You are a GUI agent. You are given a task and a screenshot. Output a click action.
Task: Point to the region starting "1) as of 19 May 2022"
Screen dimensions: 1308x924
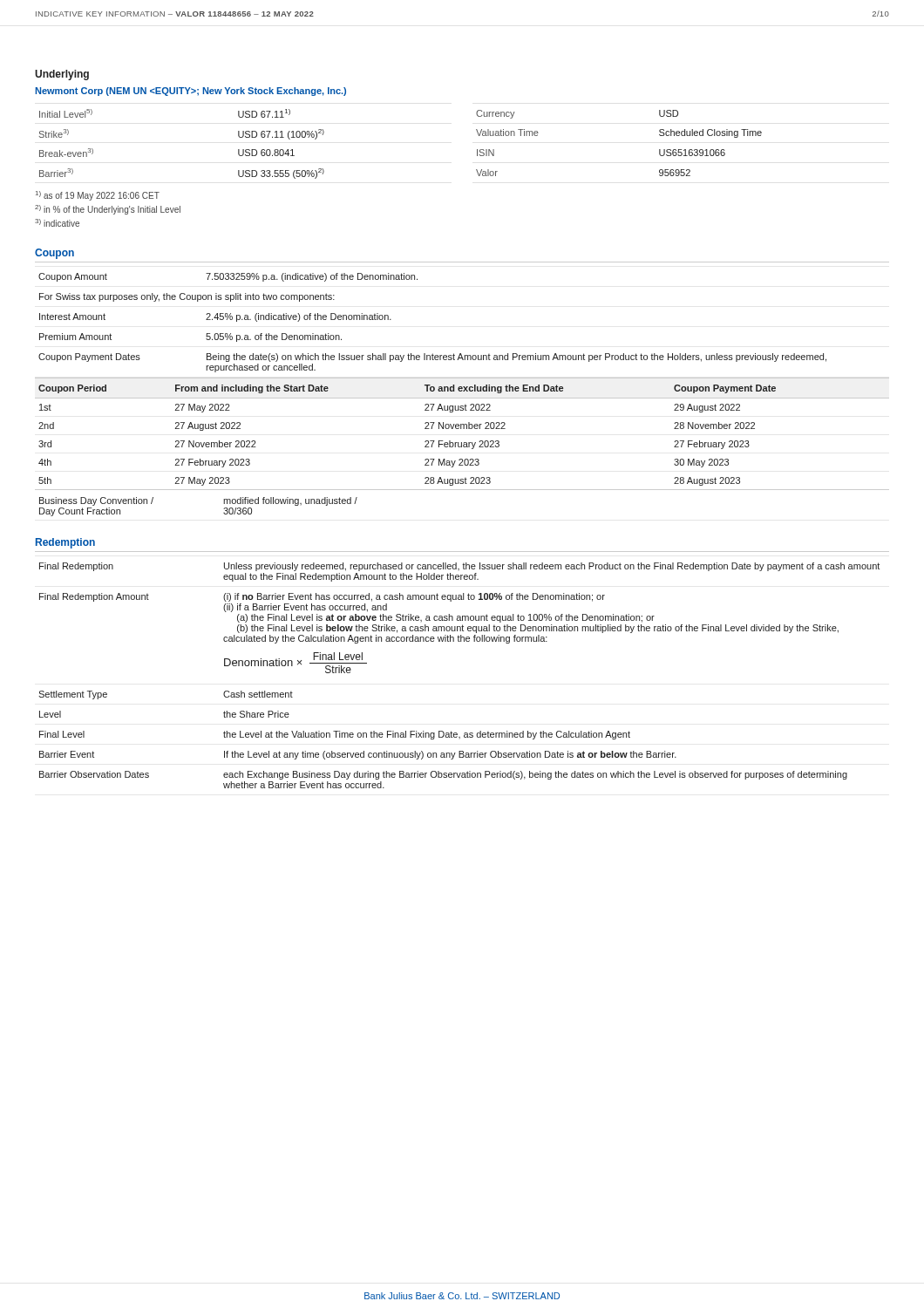coord(108,209)
